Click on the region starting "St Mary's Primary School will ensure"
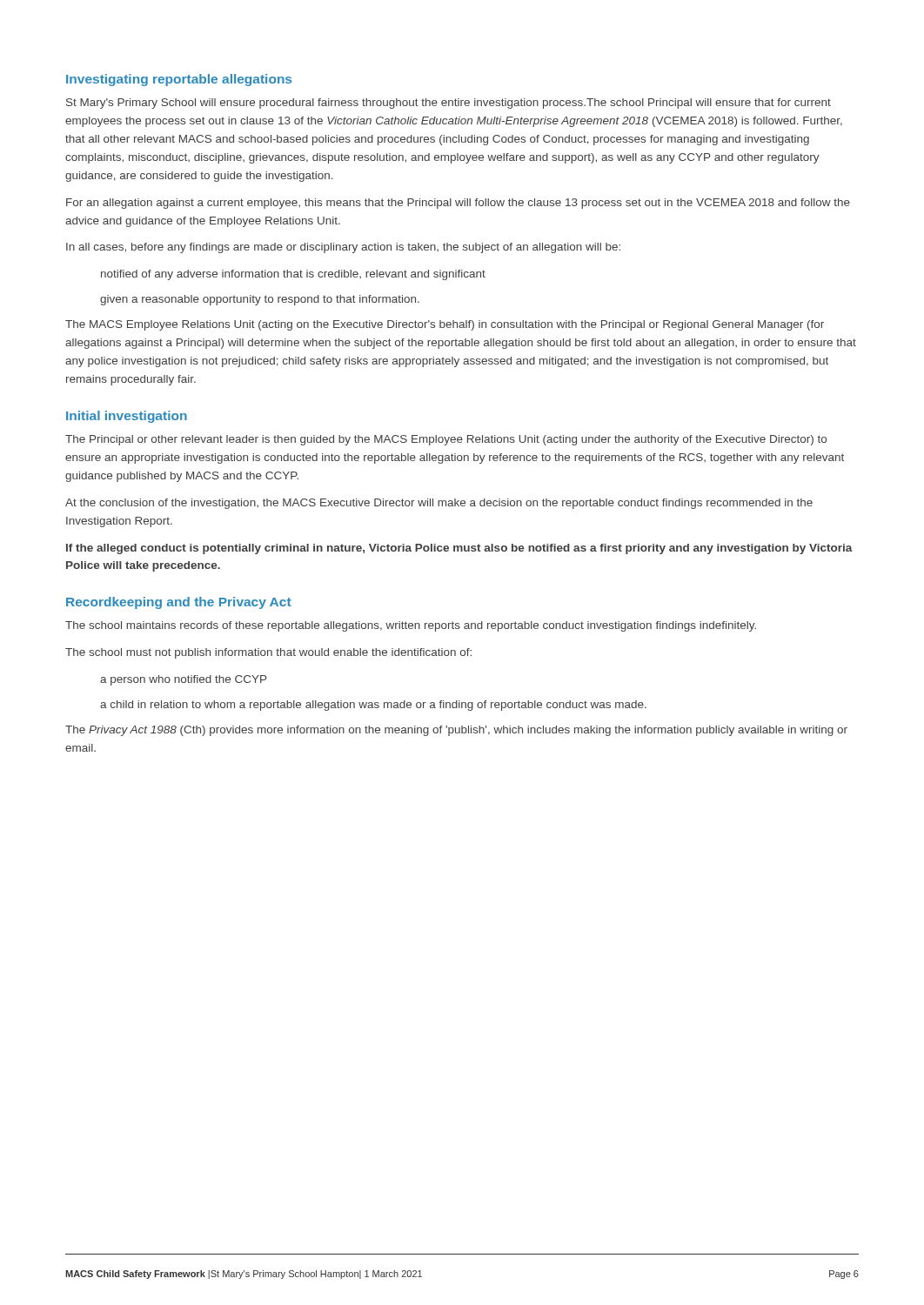 click(x=454, y=139)
